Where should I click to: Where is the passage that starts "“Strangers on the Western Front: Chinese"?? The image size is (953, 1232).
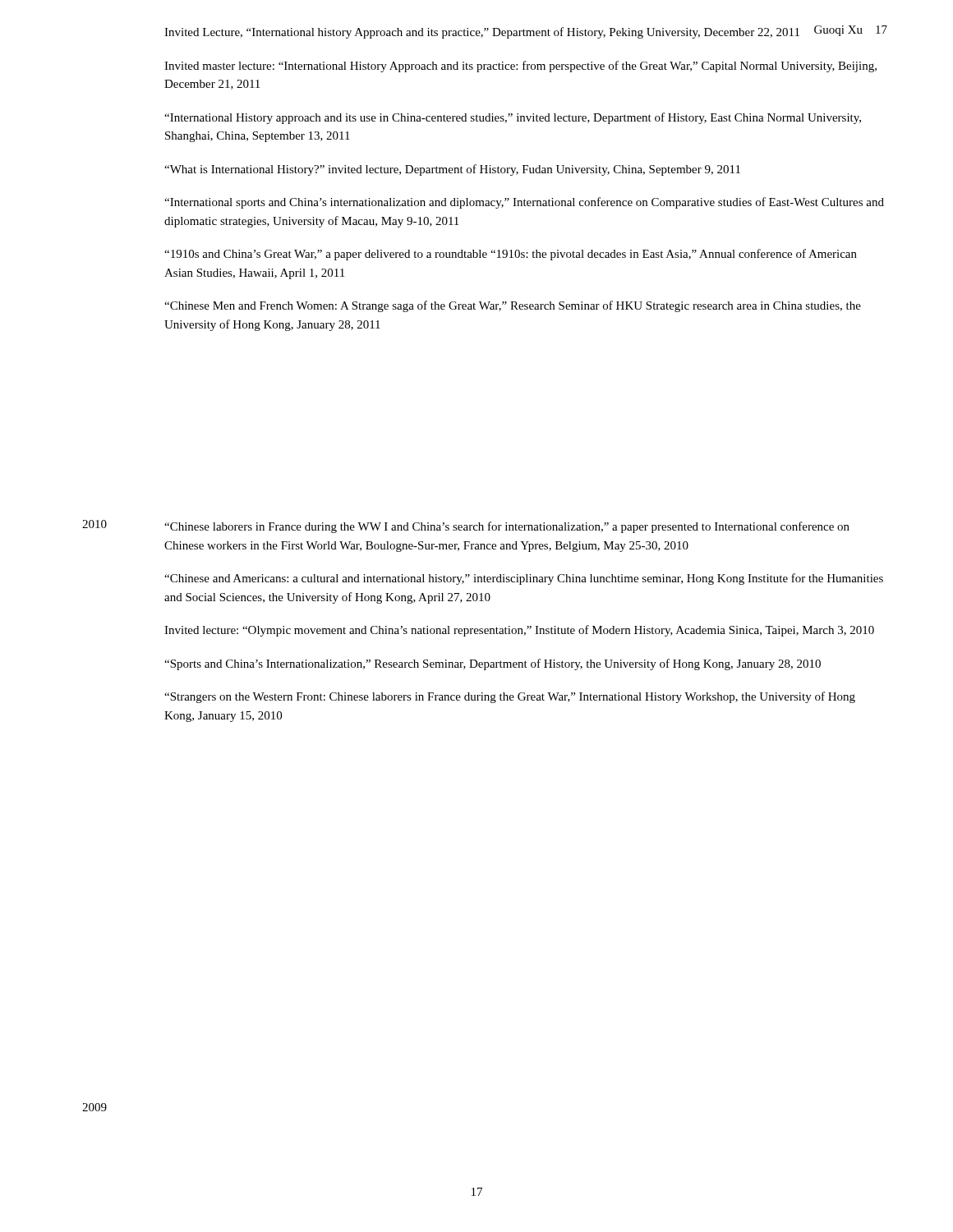point(510,706)
